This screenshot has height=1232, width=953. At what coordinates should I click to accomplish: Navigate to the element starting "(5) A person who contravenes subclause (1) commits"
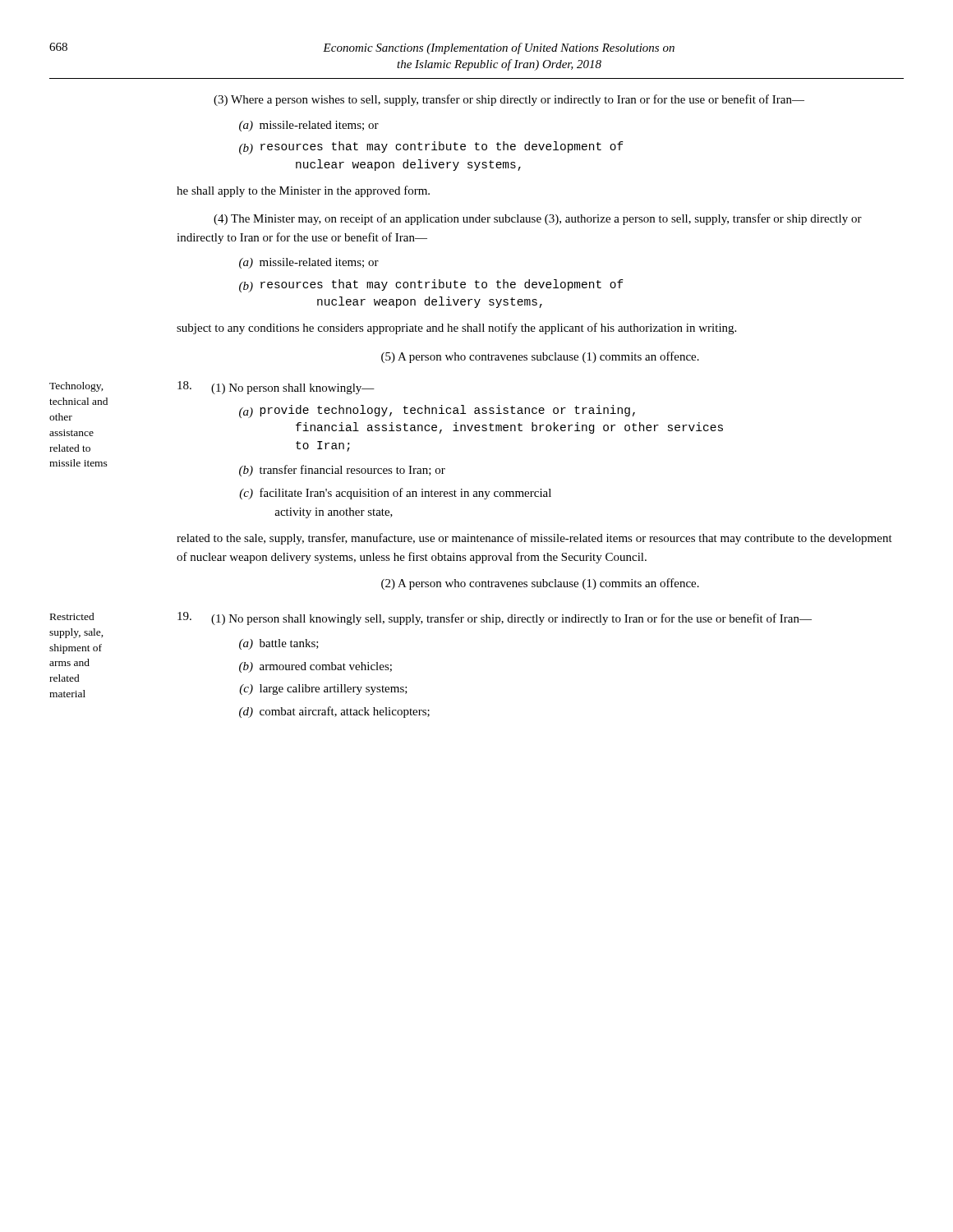[540, 356]
